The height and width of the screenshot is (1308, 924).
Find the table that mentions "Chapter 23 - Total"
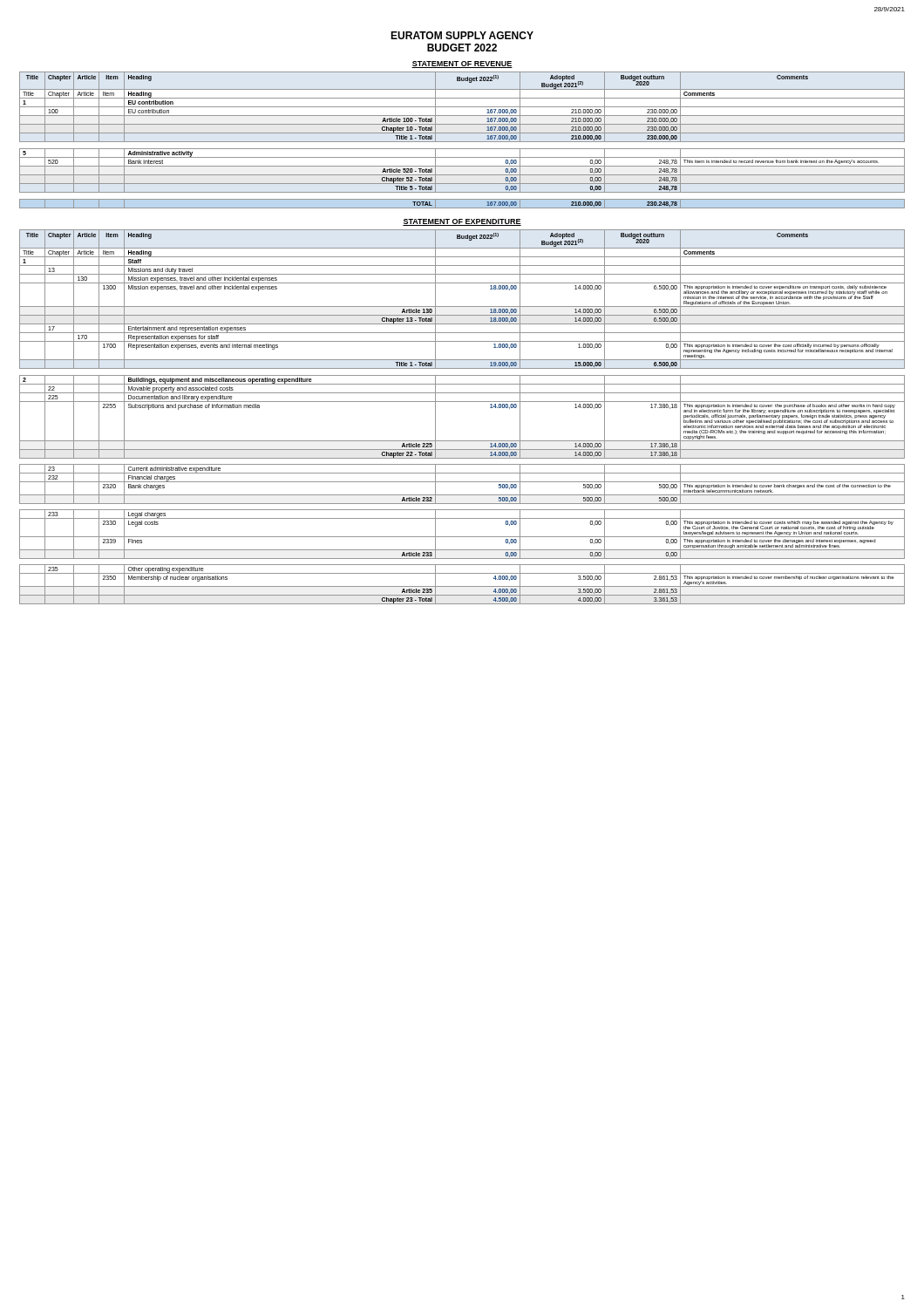[462, 417]
